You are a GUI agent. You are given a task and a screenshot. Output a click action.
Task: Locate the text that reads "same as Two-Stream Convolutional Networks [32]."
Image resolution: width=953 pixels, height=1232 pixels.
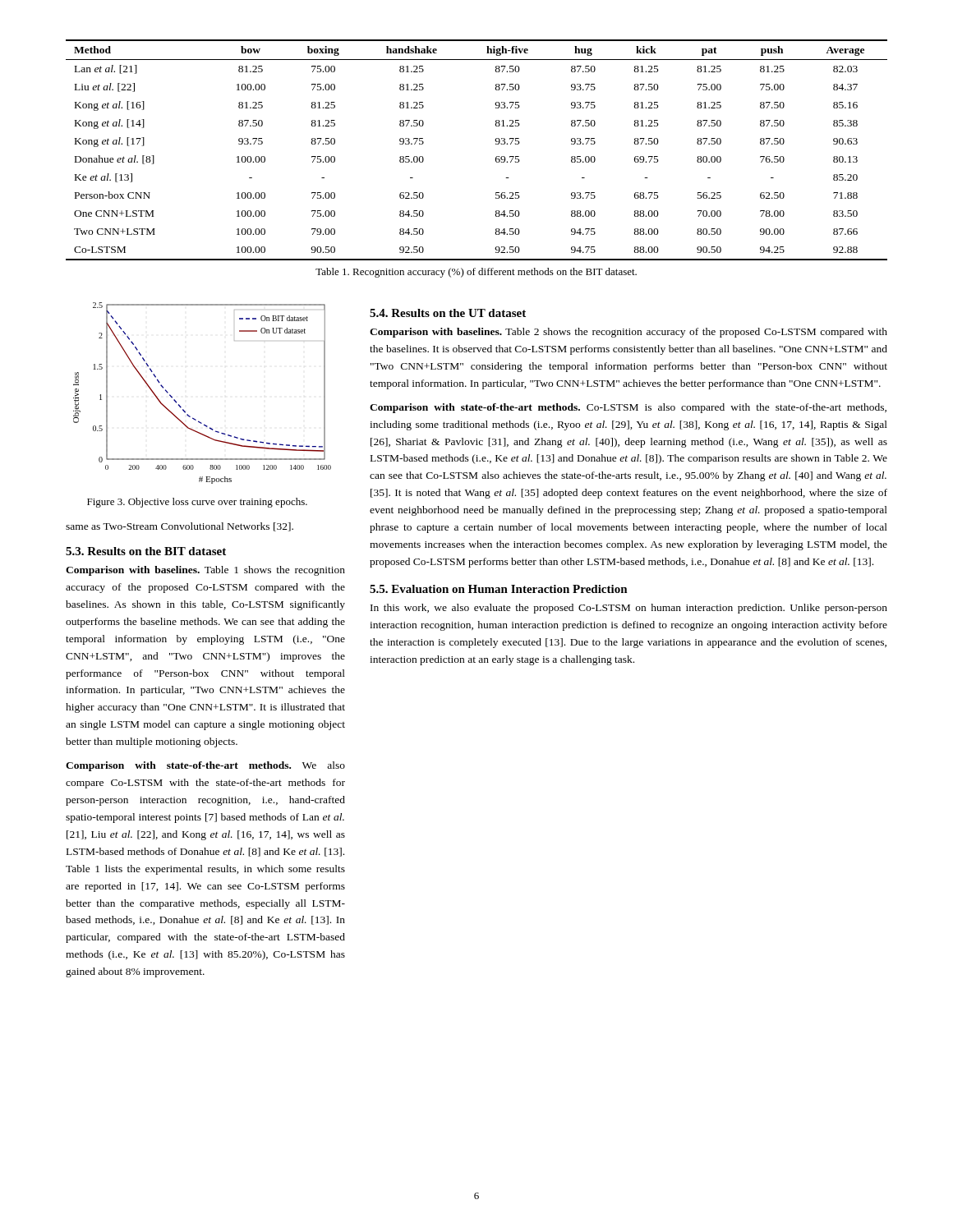coord(180,526)
